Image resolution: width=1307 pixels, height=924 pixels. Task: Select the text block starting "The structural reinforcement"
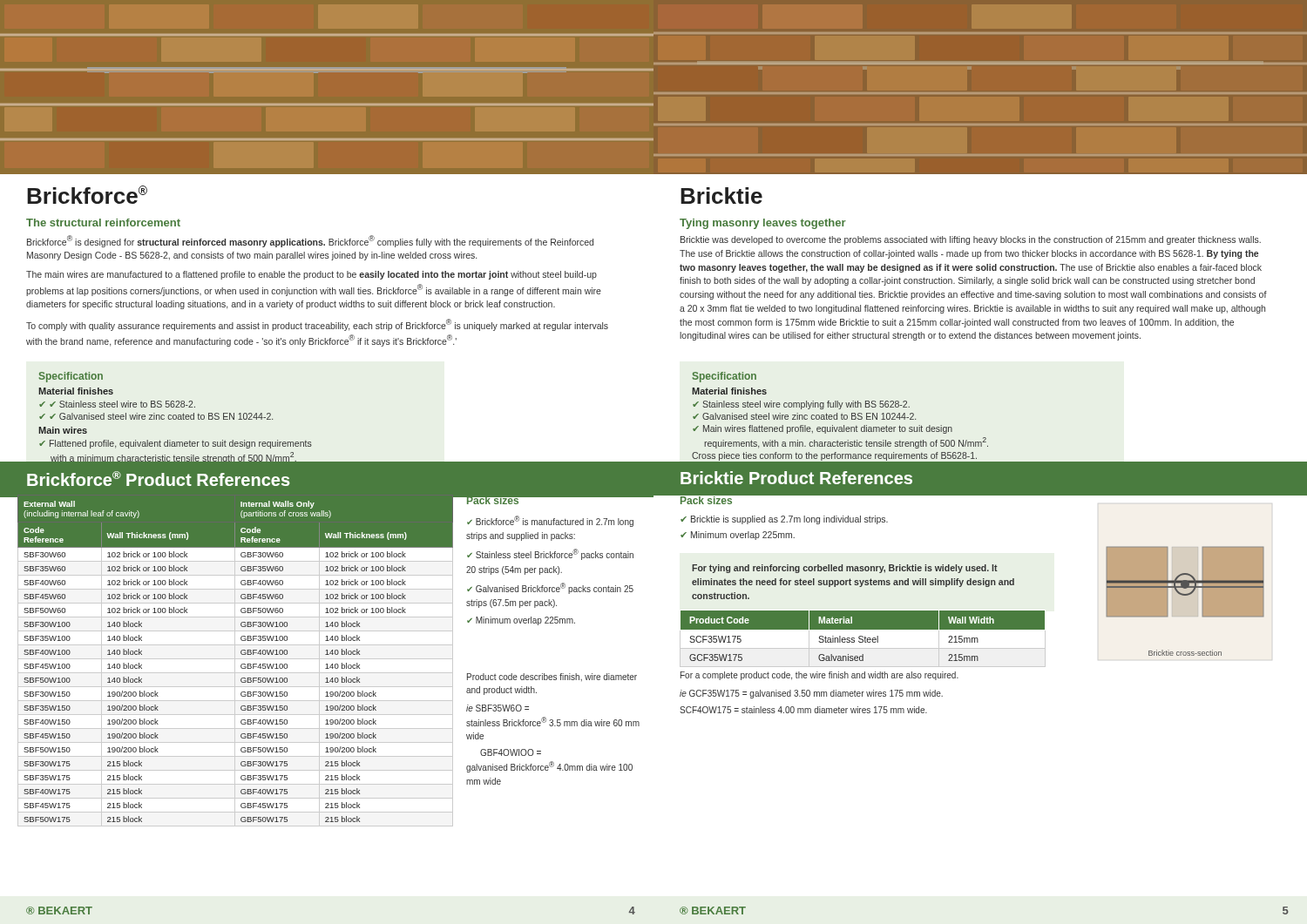103,222
